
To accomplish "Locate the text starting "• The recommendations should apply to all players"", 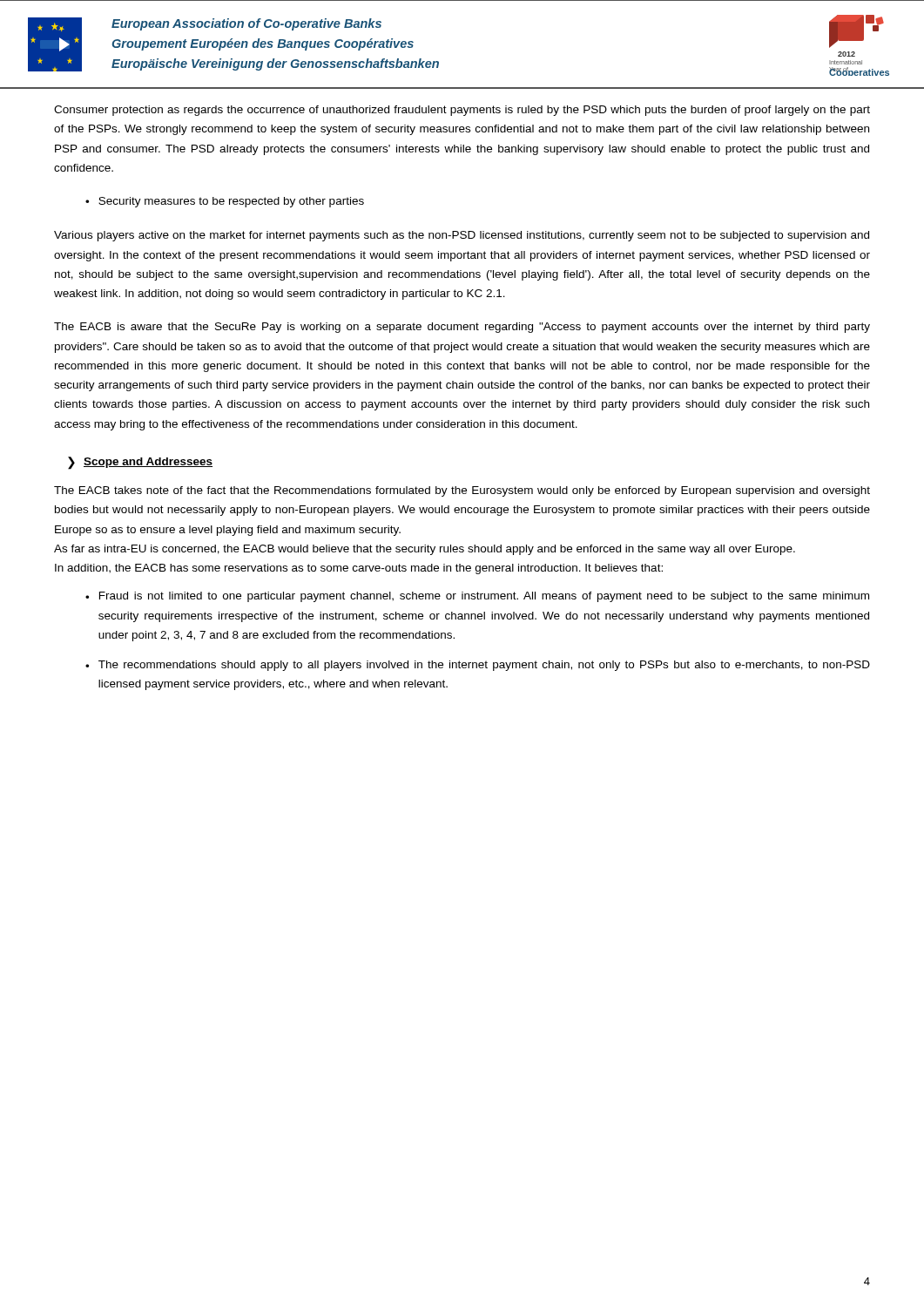I will click(x=478, y=675).
